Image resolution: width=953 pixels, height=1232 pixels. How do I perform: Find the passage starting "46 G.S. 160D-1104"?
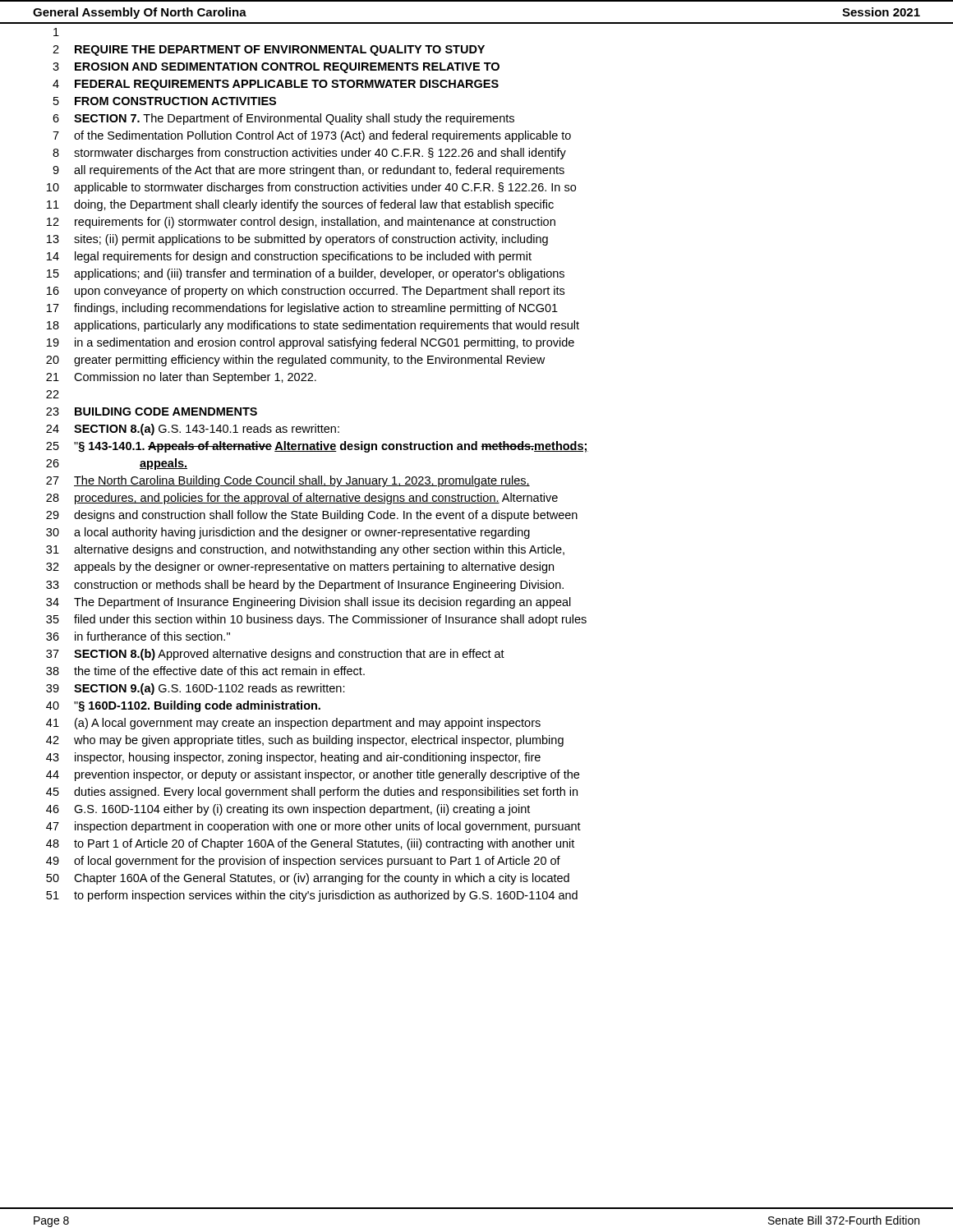[x=476, y=809]
